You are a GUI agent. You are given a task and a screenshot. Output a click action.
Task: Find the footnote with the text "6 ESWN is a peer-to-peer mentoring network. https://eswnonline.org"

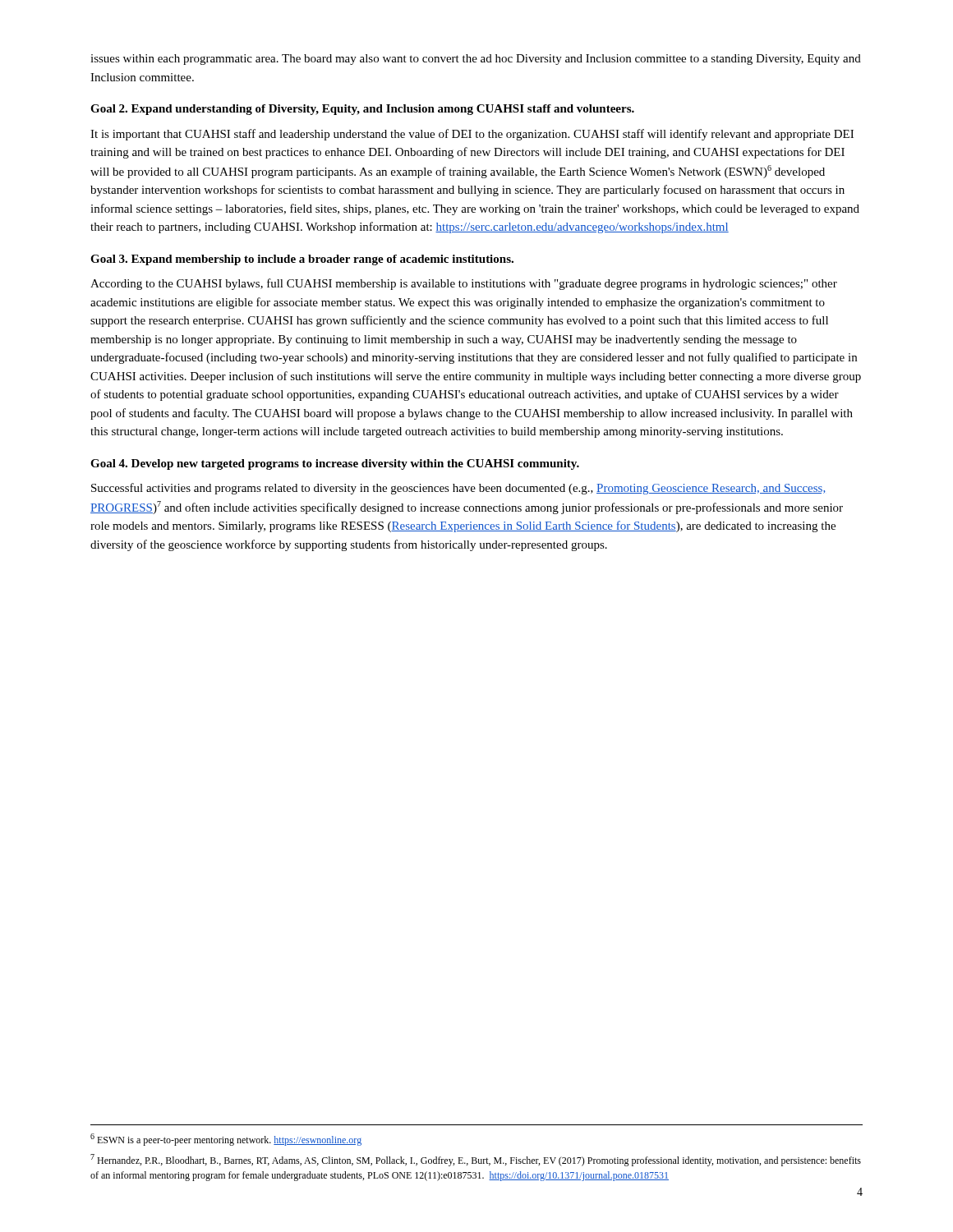(x=226, y=1139)
